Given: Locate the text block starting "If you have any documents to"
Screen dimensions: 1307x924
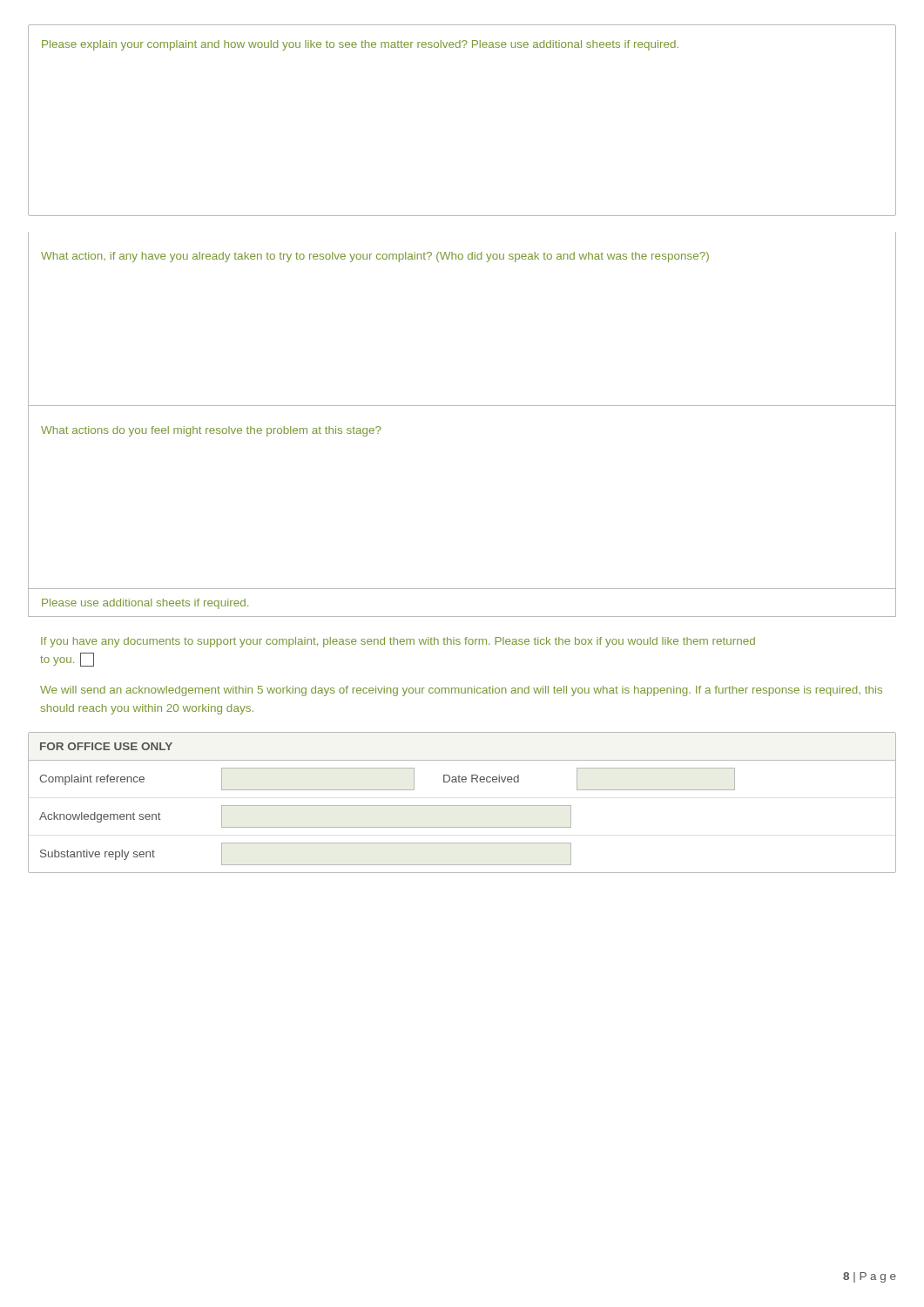Looking at the screenshot, I should (x=398, y=651).
